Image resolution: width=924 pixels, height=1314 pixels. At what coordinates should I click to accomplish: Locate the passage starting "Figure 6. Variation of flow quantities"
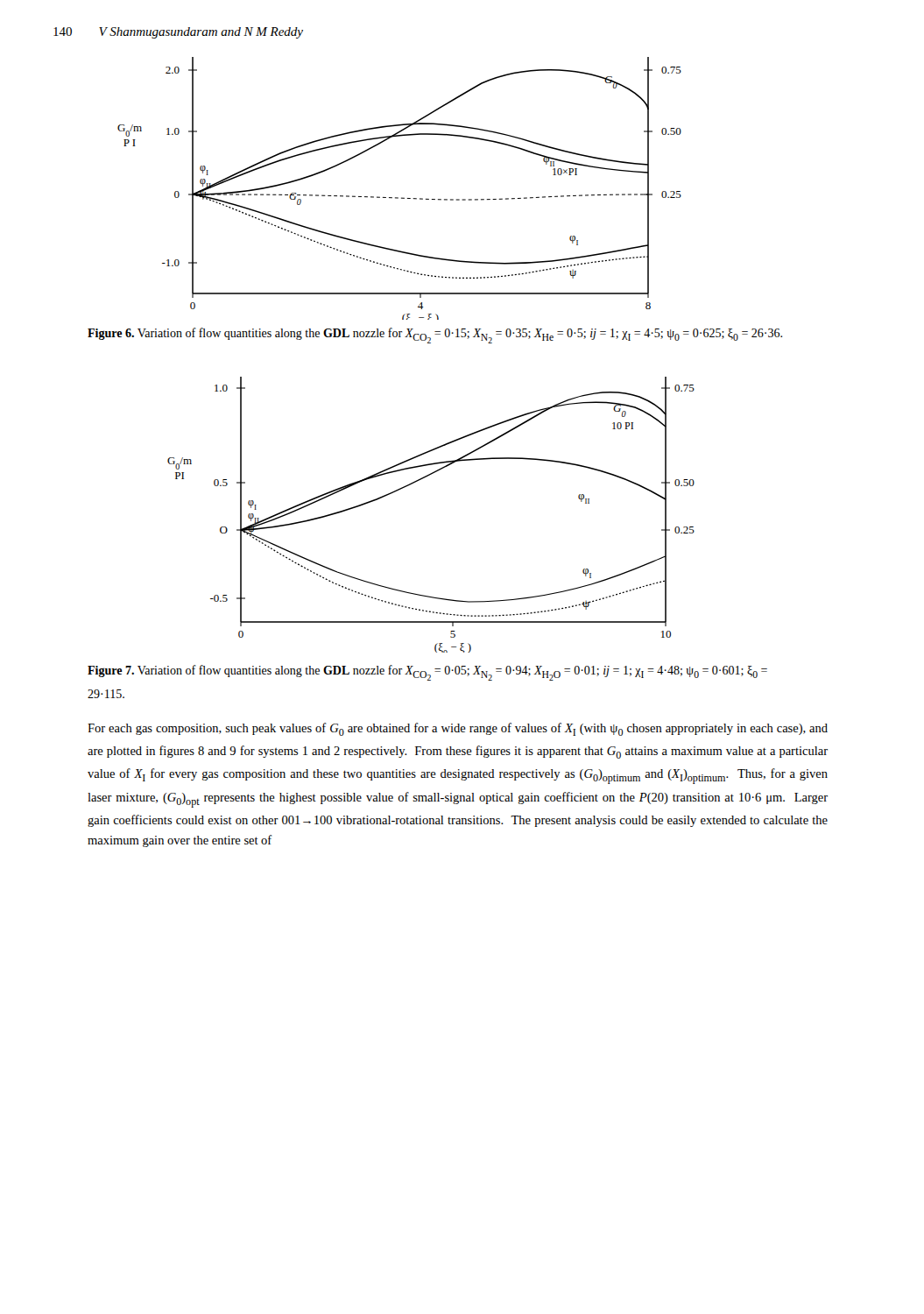pos(435,336)
